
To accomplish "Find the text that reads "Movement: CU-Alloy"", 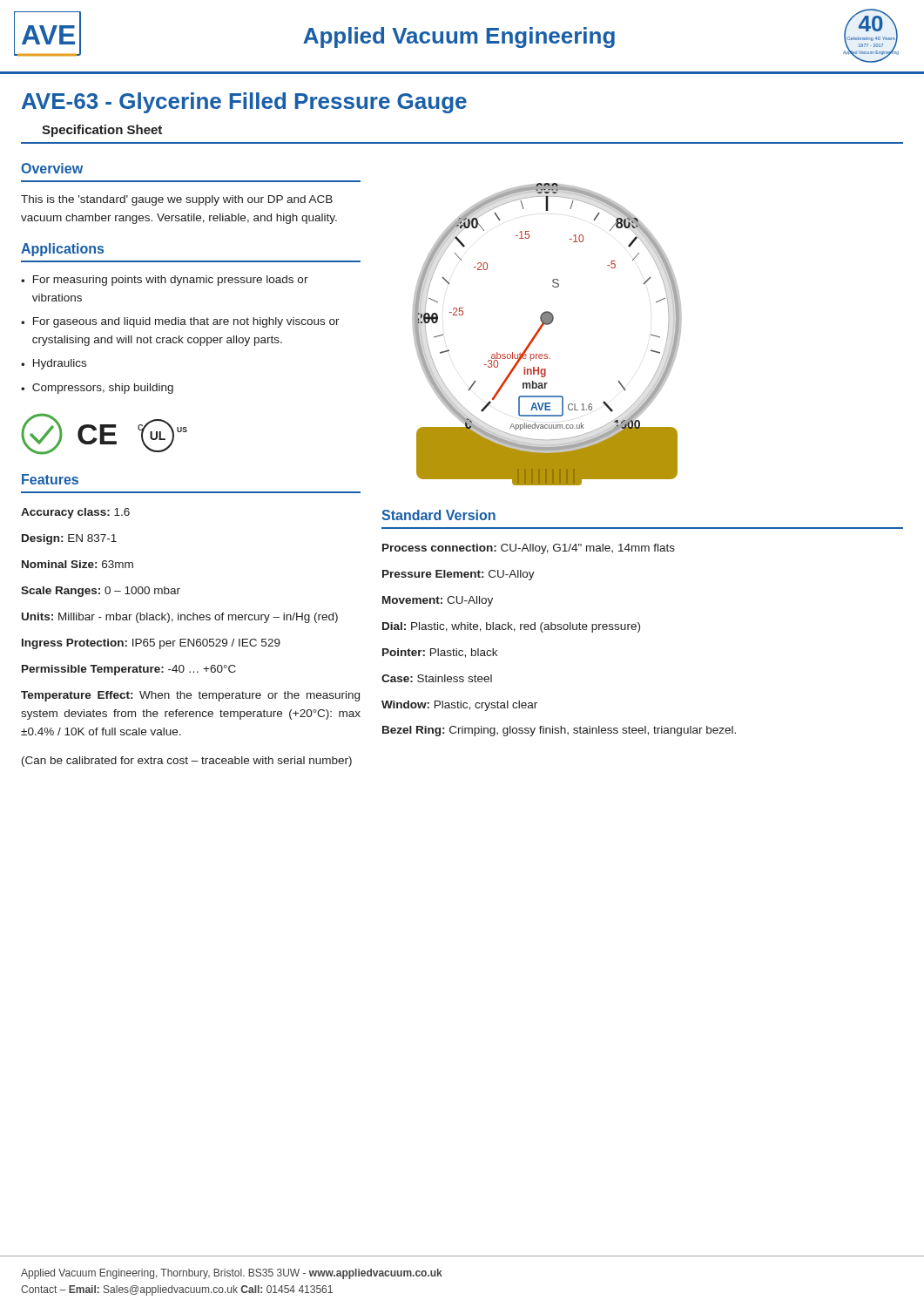I will tap(437, 600).
